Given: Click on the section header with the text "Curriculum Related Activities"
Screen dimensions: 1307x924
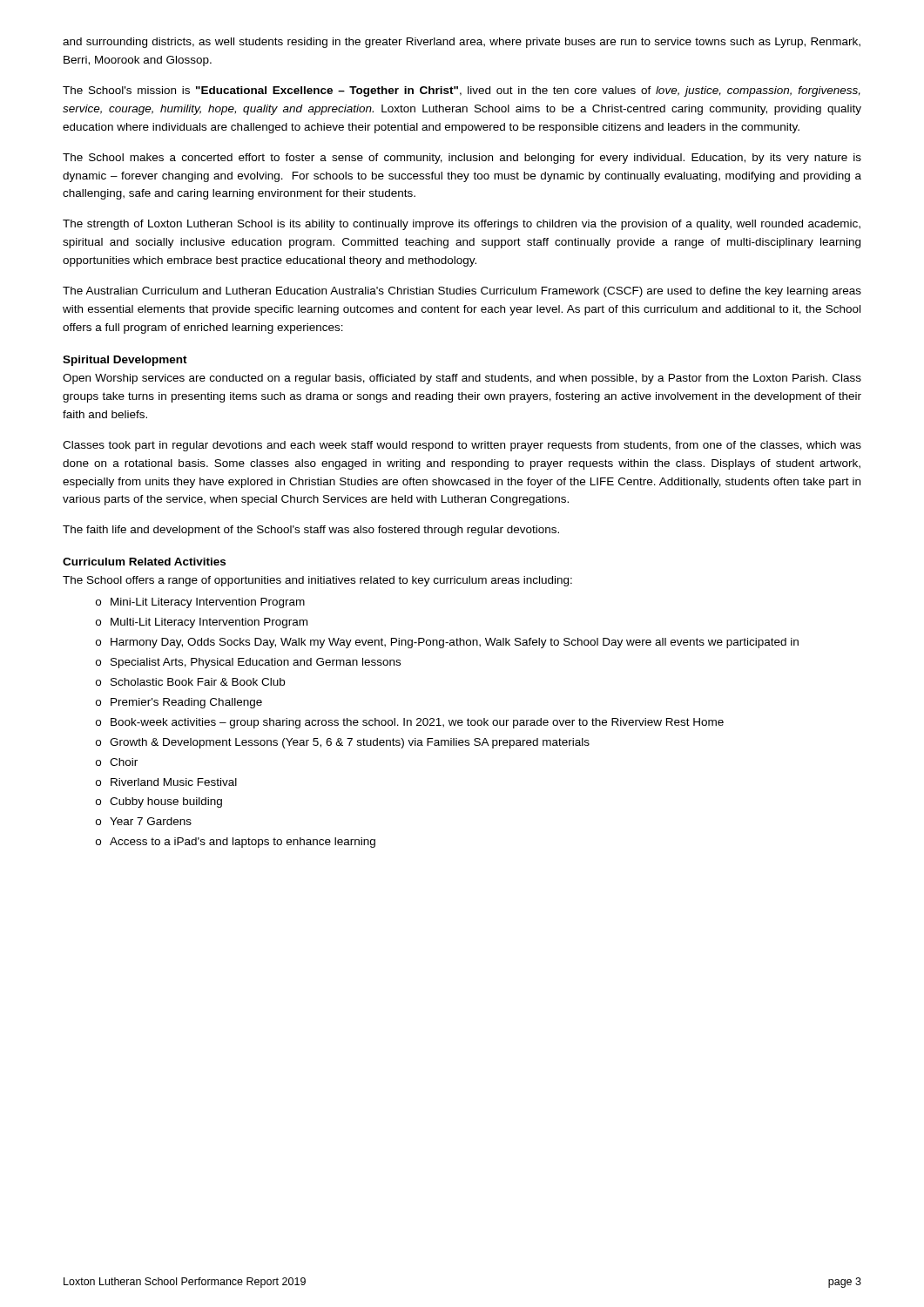Looking at the screenshot, I should 144,562.
